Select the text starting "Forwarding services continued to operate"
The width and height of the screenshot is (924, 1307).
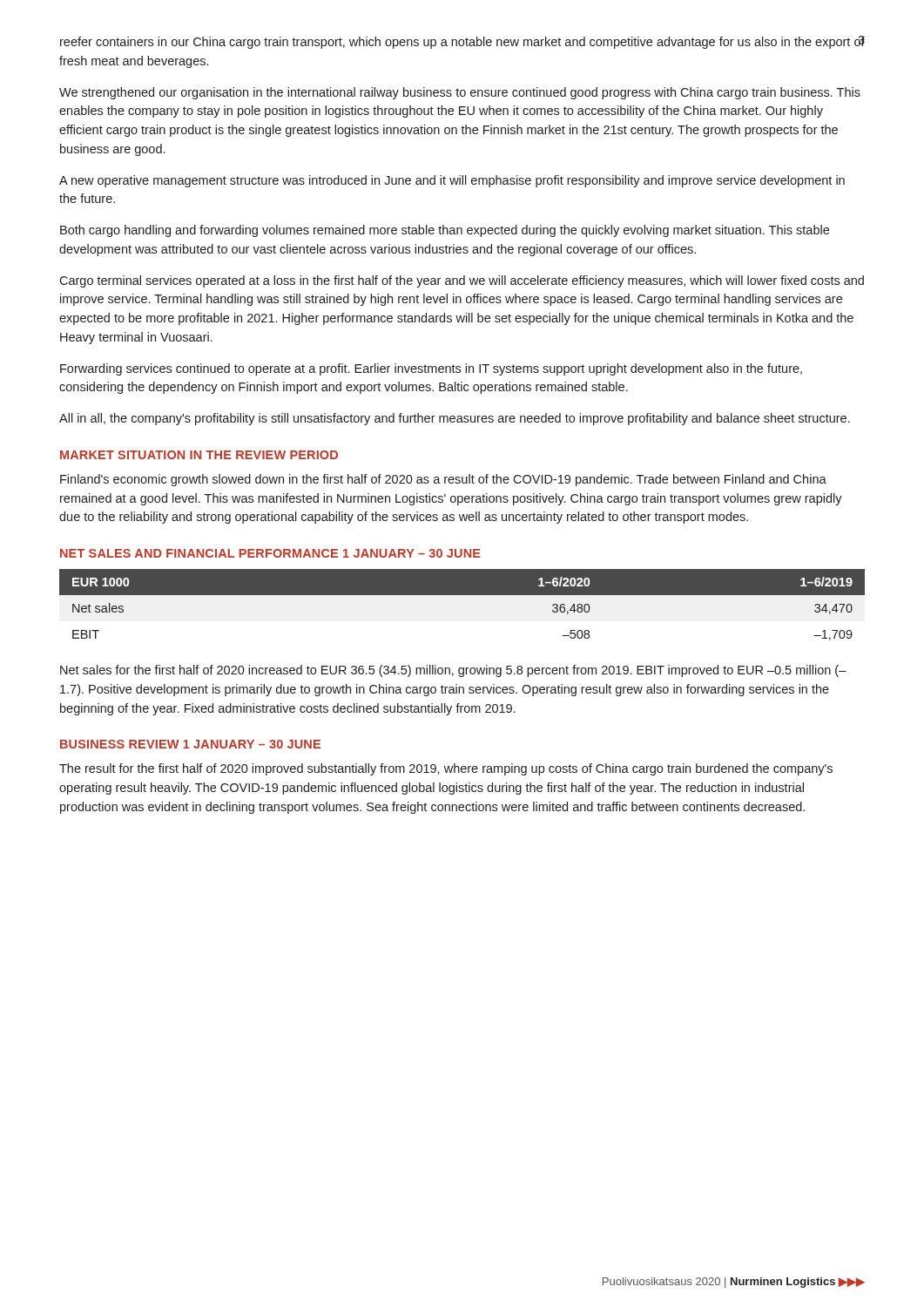tap(462, 378)
